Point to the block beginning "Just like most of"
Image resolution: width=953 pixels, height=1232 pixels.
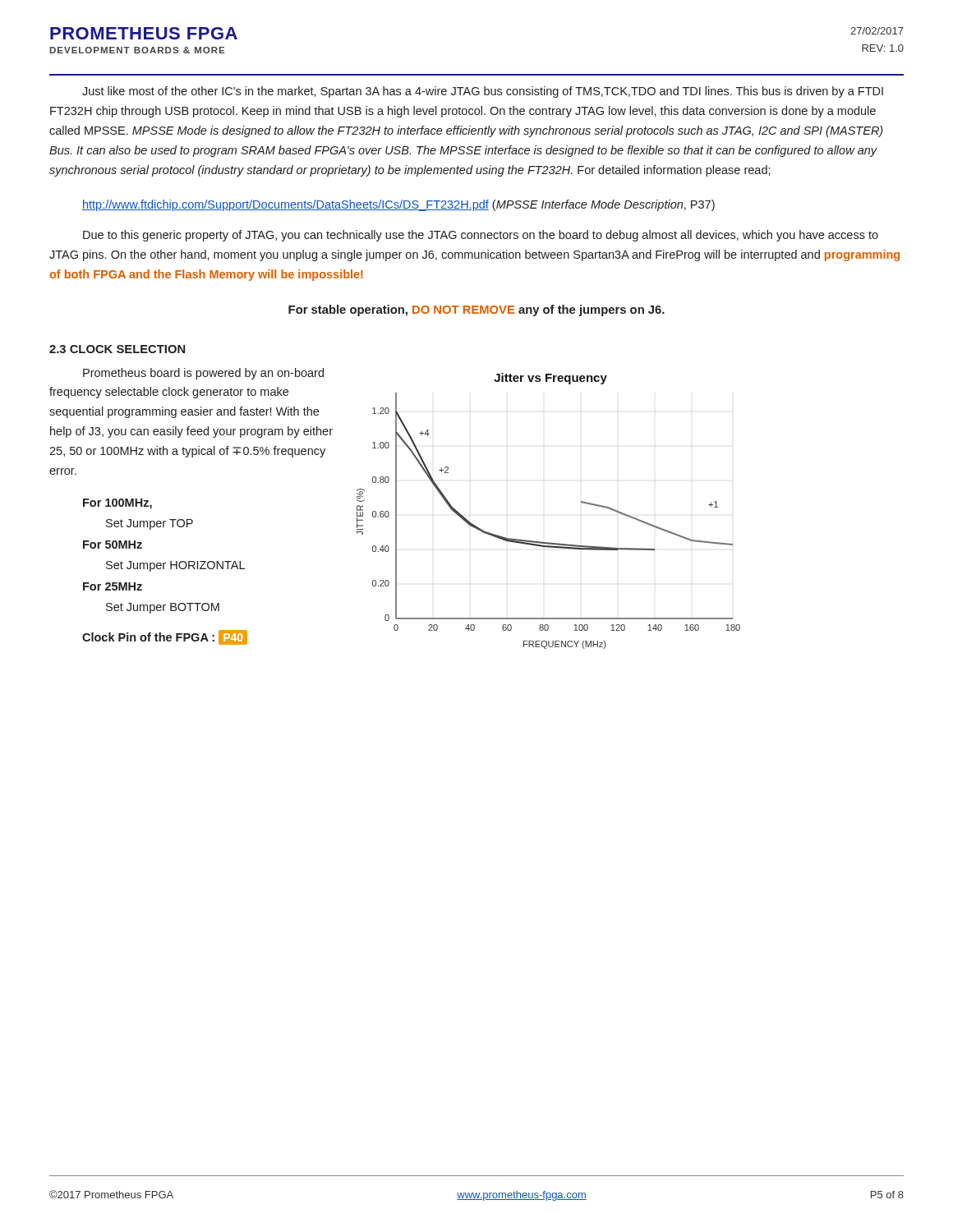[467, 130]
